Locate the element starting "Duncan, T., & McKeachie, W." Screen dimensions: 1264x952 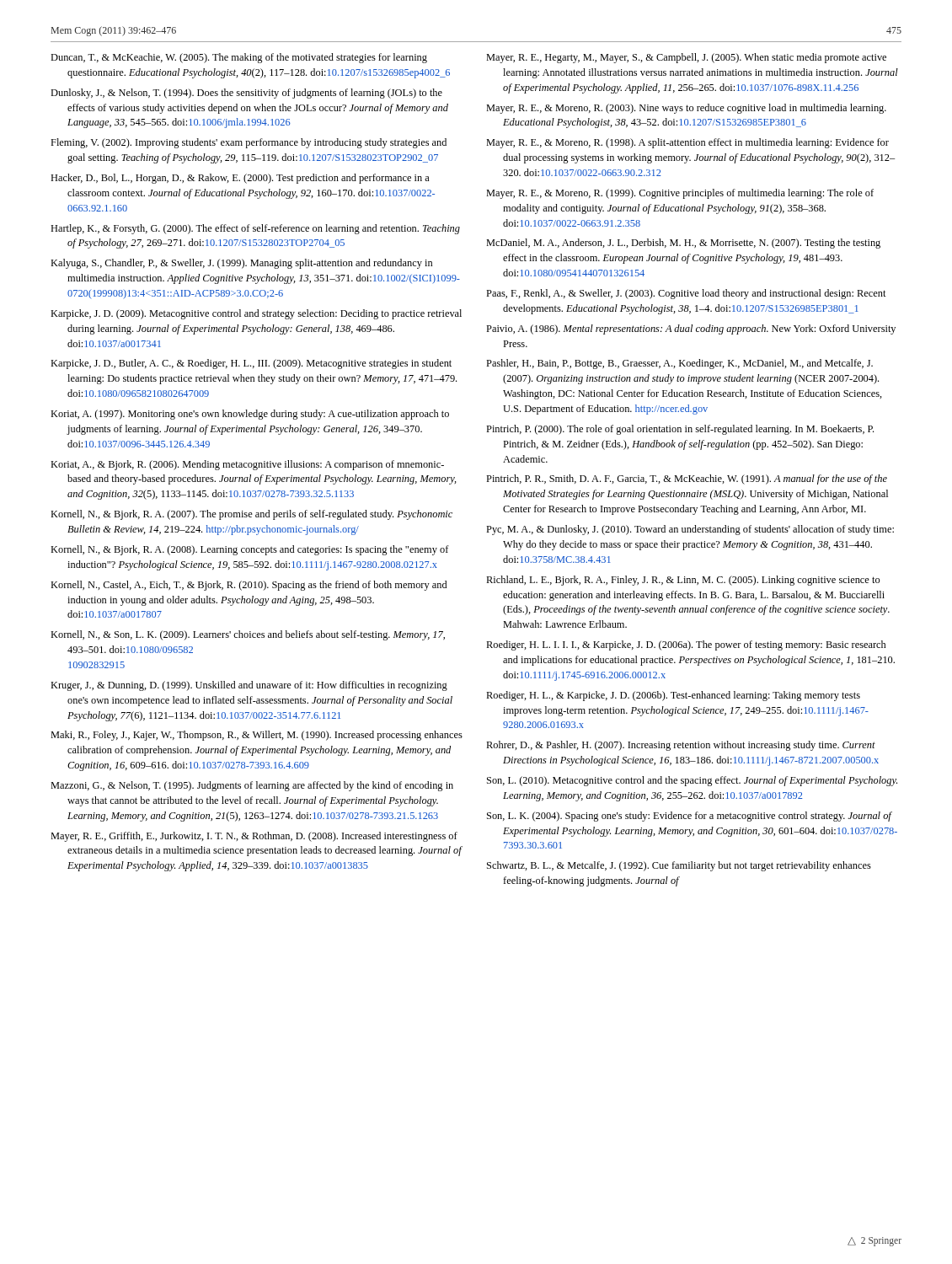coord(250,65)
